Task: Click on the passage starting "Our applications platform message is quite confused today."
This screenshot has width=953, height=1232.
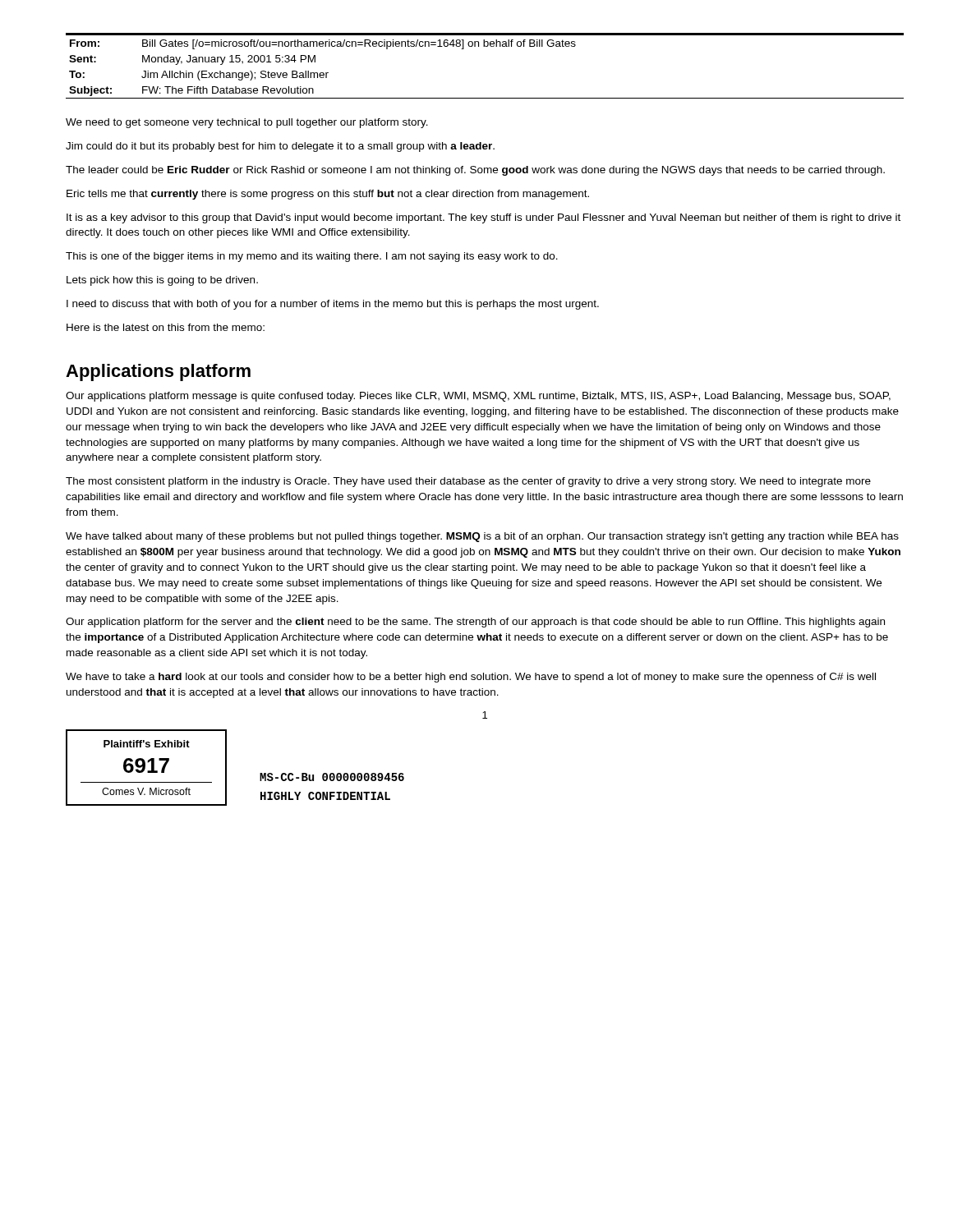Action: (482, 426)
